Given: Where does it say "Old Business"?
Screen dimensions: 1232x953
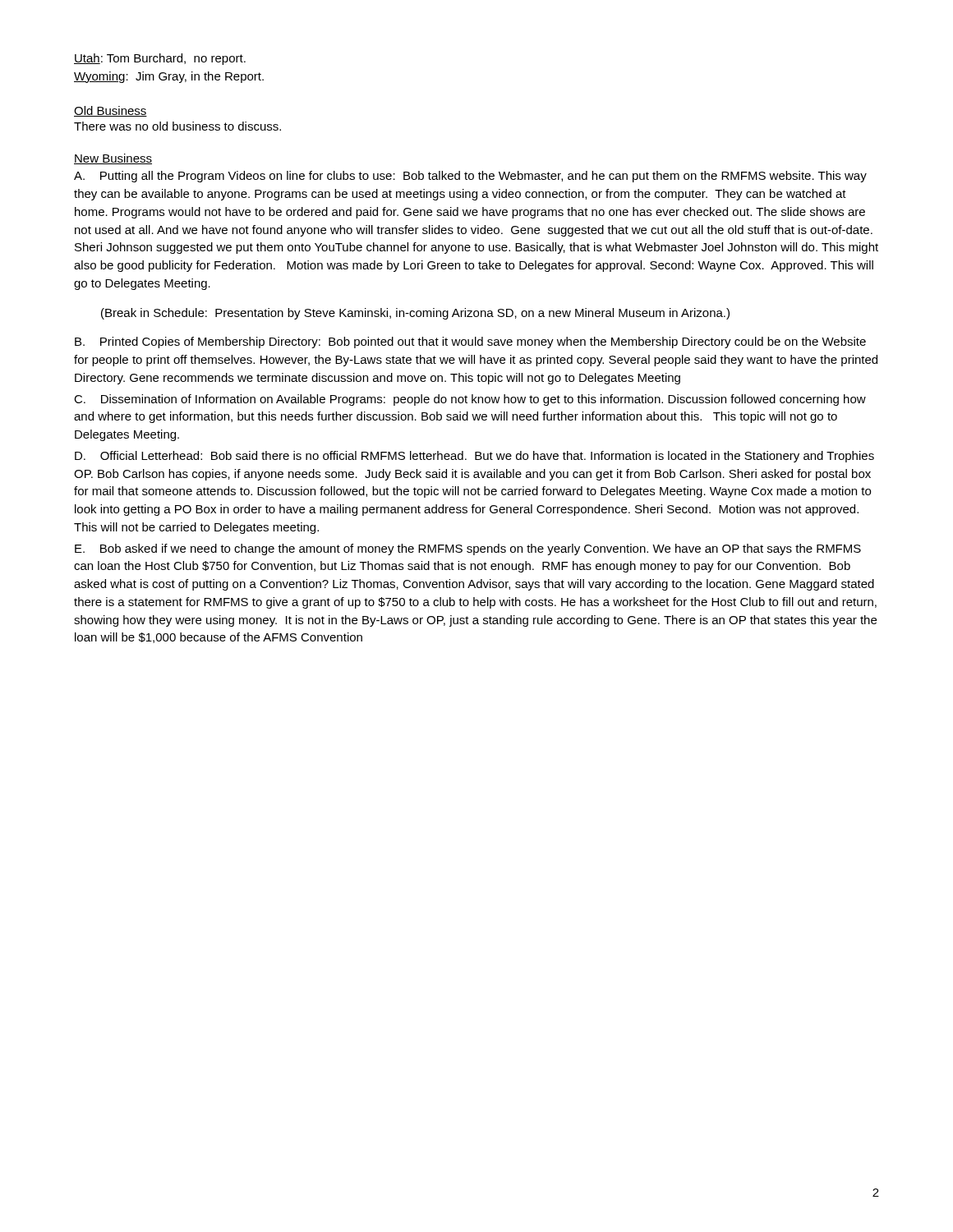Looking at the screenshot, I should [110, 110].
